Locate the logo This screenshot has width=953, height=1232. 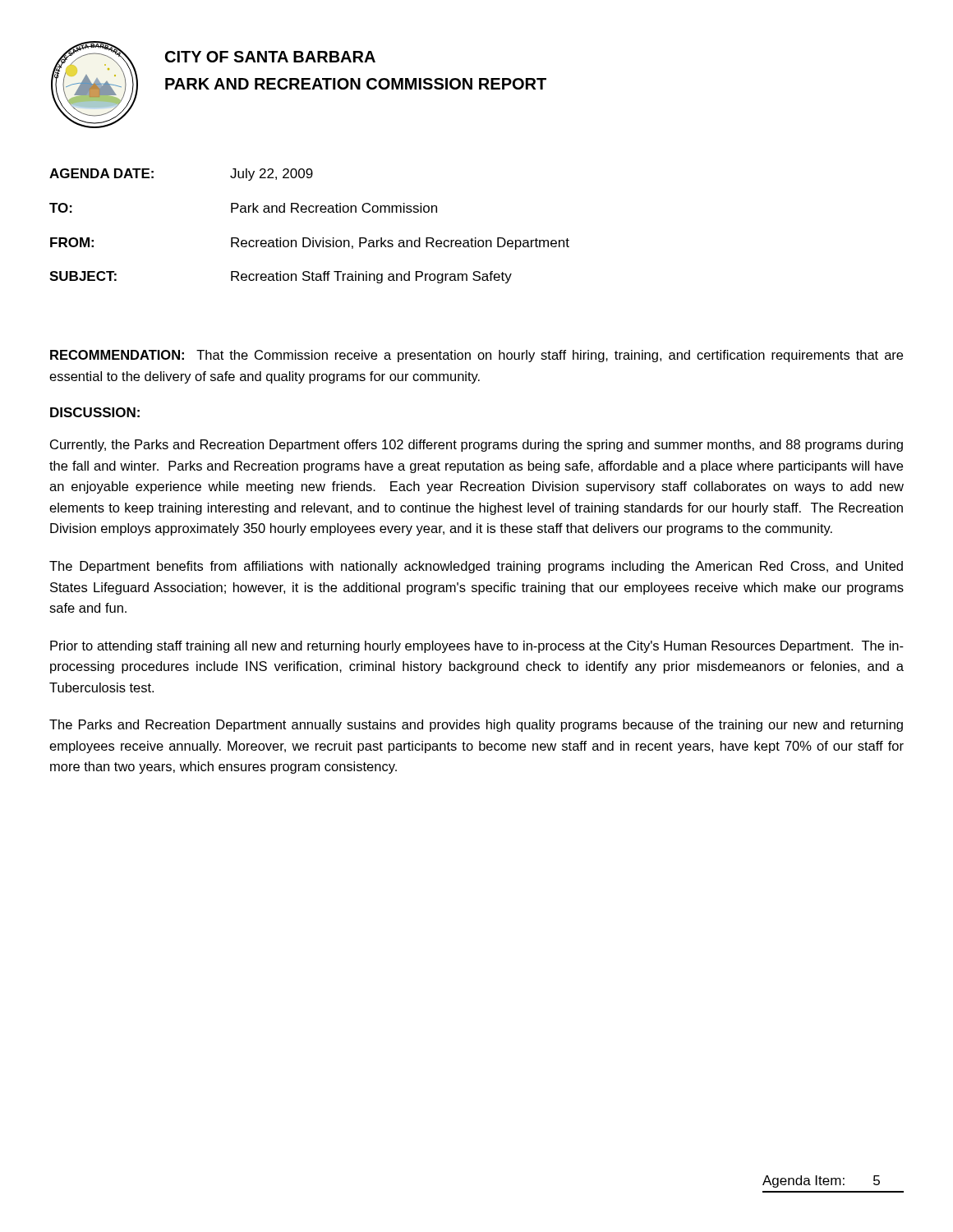(x=94, y=85)
